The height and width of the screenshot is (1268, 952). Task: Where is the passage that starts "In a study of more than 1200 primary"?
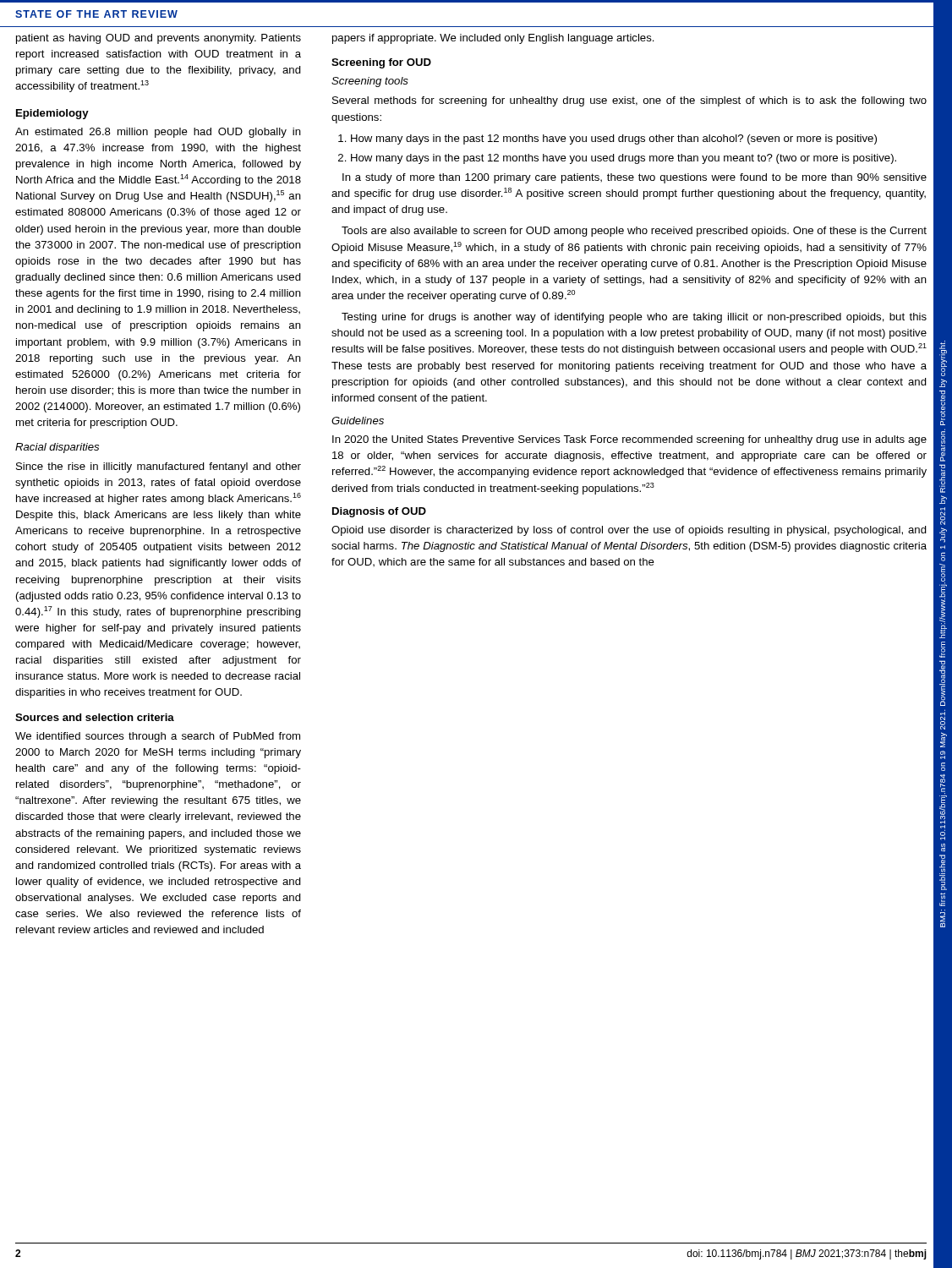(629, 287)
